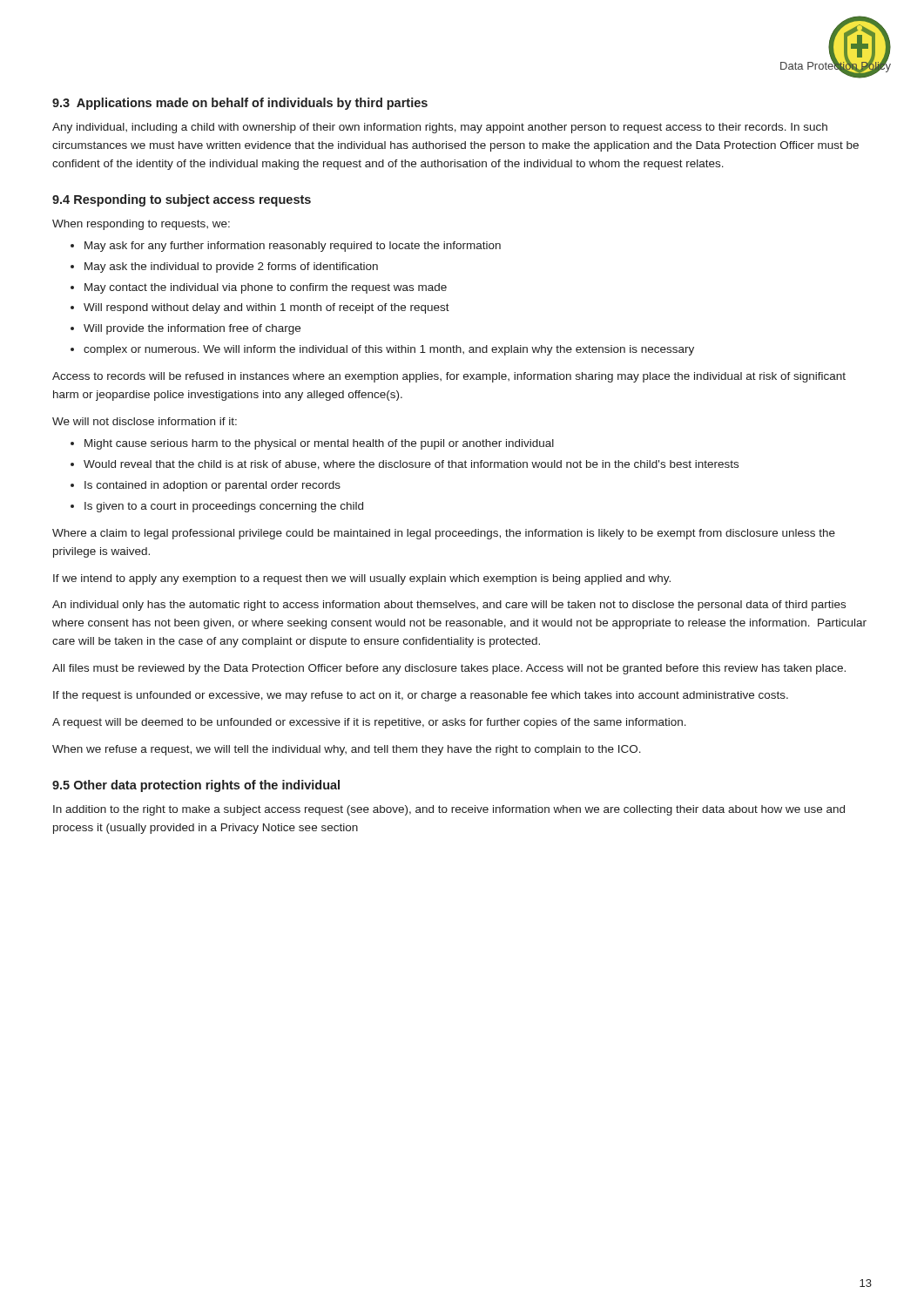Navigate to the region starting "Might cause serious harm to the physical"

pyautogui.click(x=319, y=443)
